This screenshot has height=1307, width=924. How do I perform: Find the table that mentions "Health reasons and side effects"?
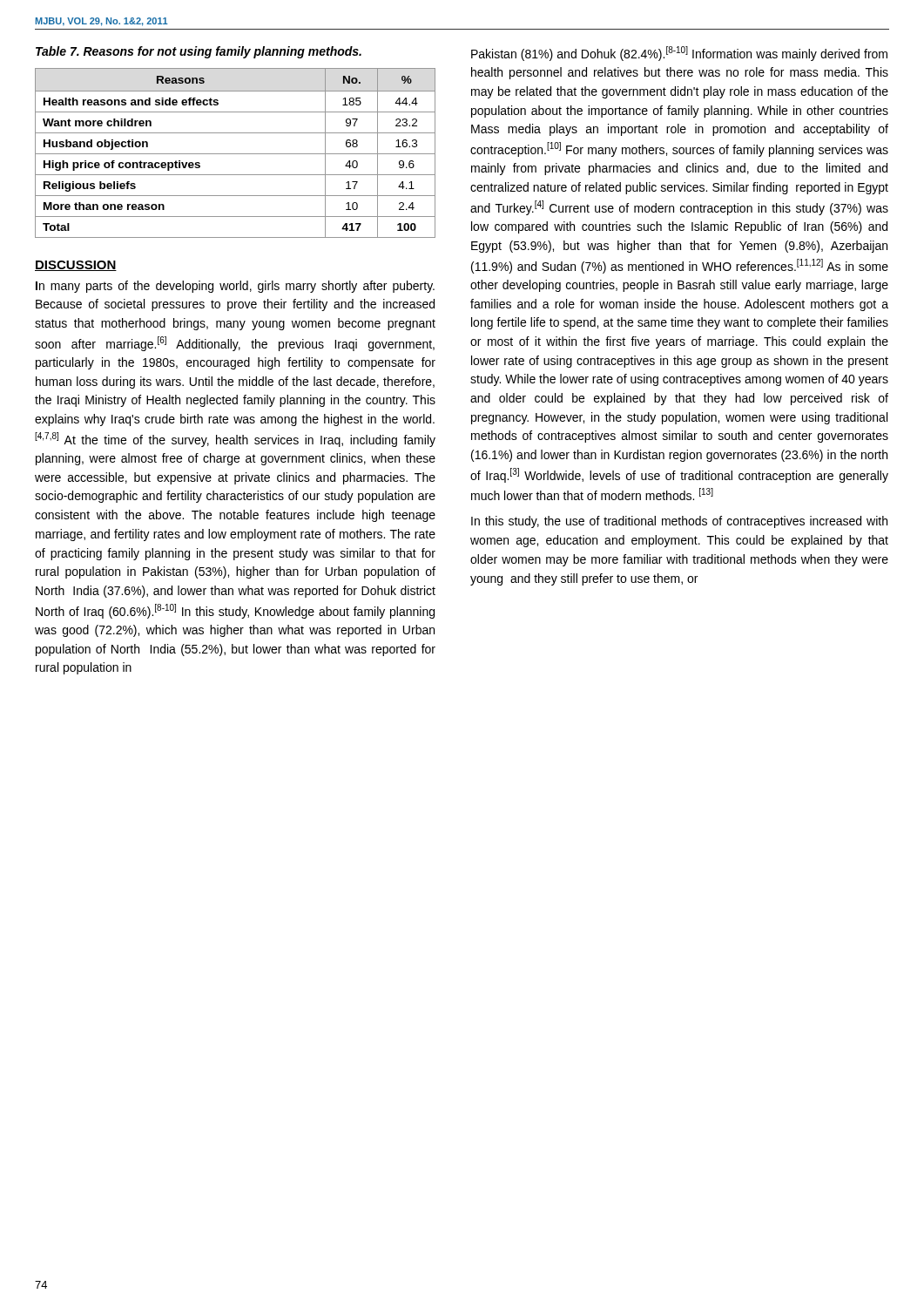point(235,153)
